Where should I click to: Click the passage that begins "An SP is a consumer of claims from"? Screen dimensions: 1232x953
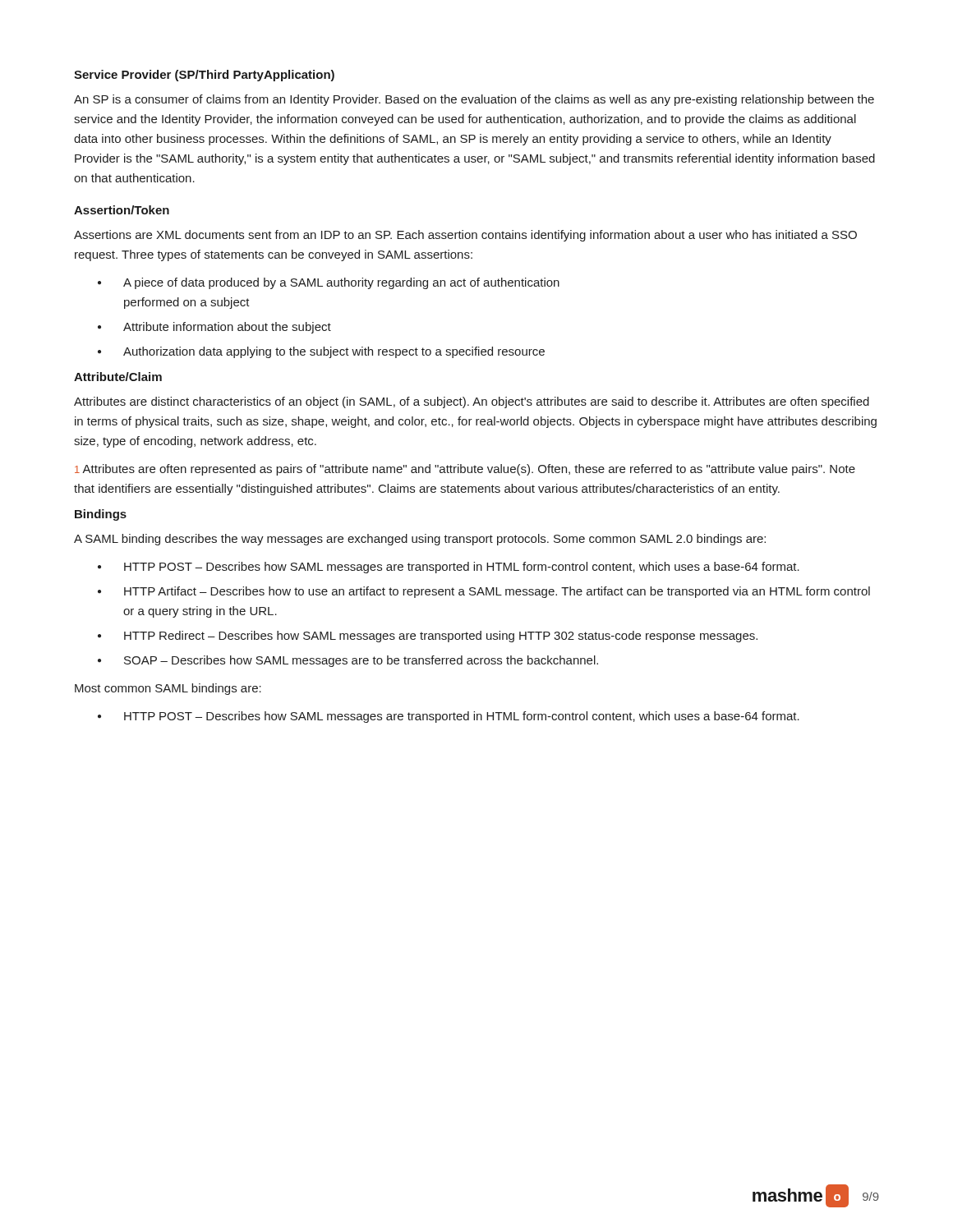475,138
